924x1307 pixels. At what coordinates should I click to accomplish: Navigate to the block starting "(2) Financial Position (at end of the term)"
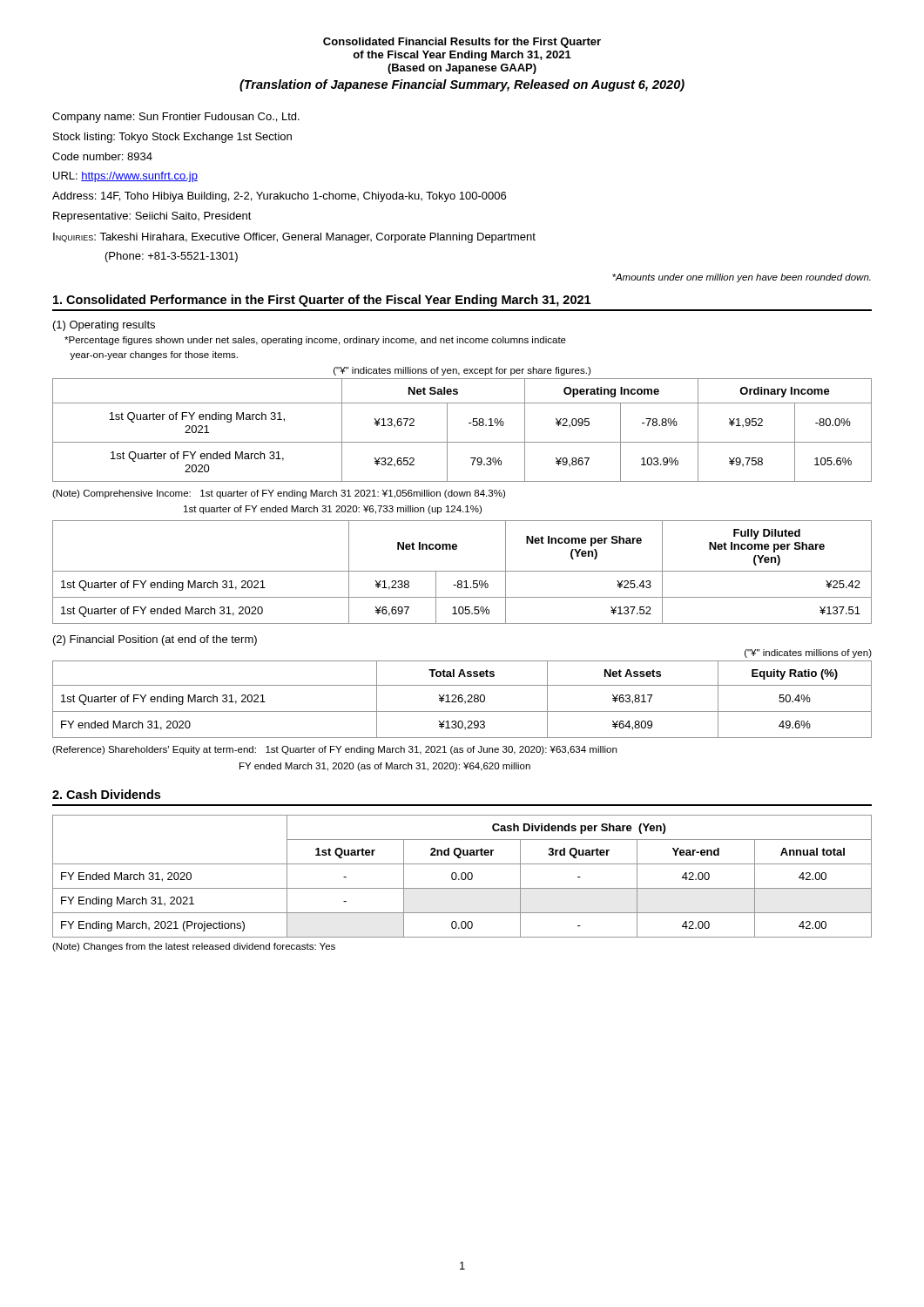coord(155,639)
